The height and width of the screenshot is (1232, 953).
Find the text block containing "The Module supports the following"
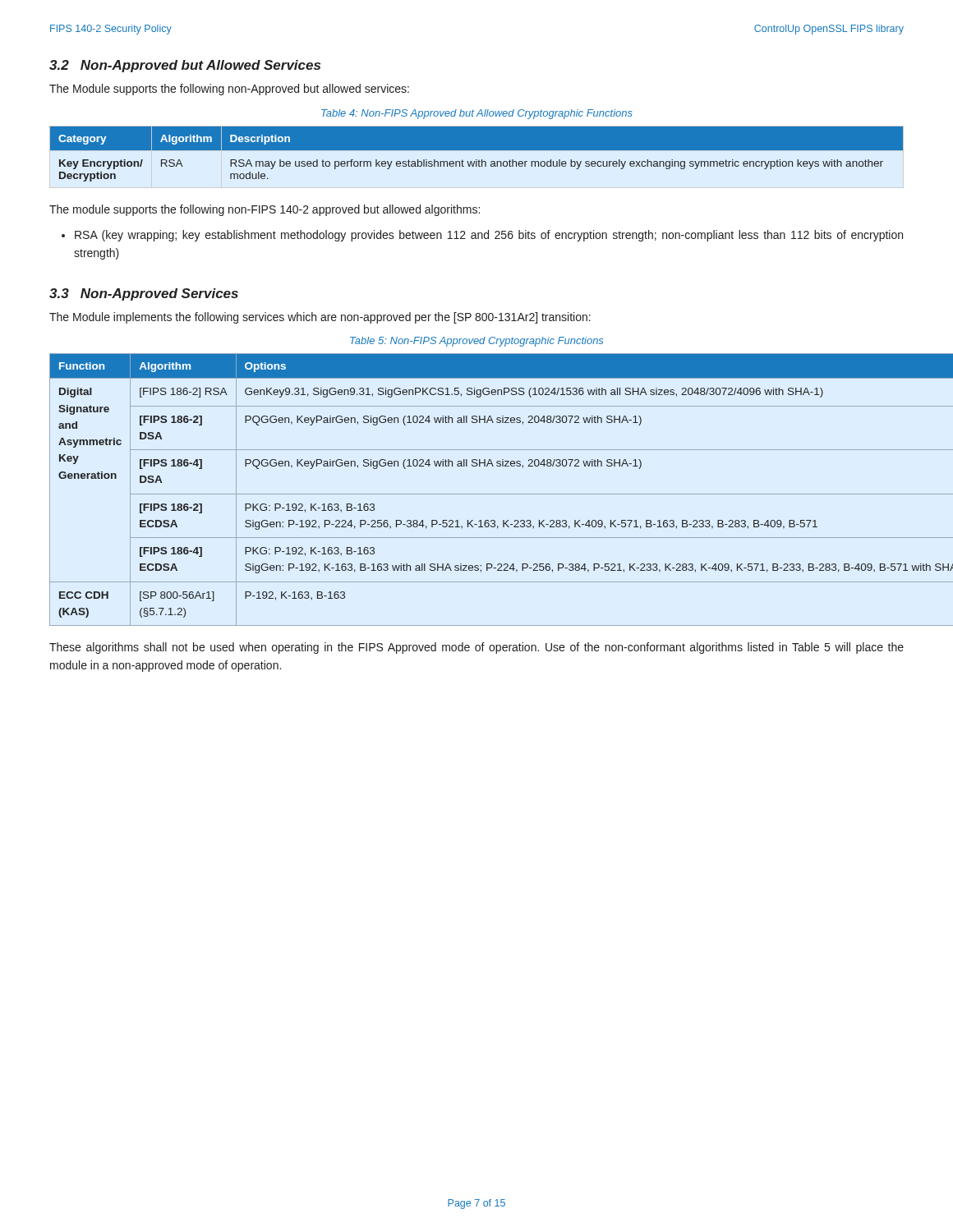coord(230,89)
